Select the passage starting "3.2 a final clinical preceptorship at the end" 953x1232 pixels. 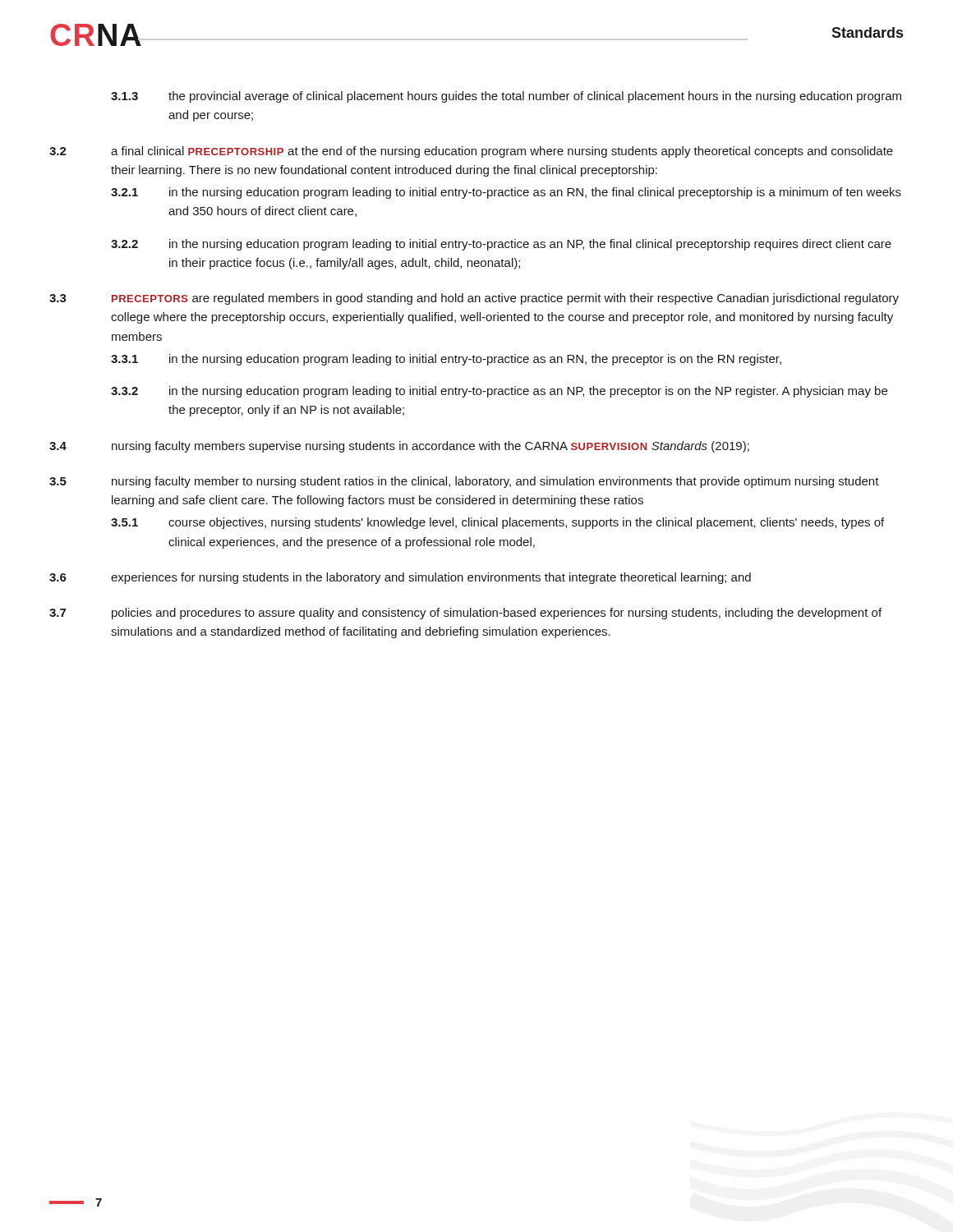tap(476, 160)
